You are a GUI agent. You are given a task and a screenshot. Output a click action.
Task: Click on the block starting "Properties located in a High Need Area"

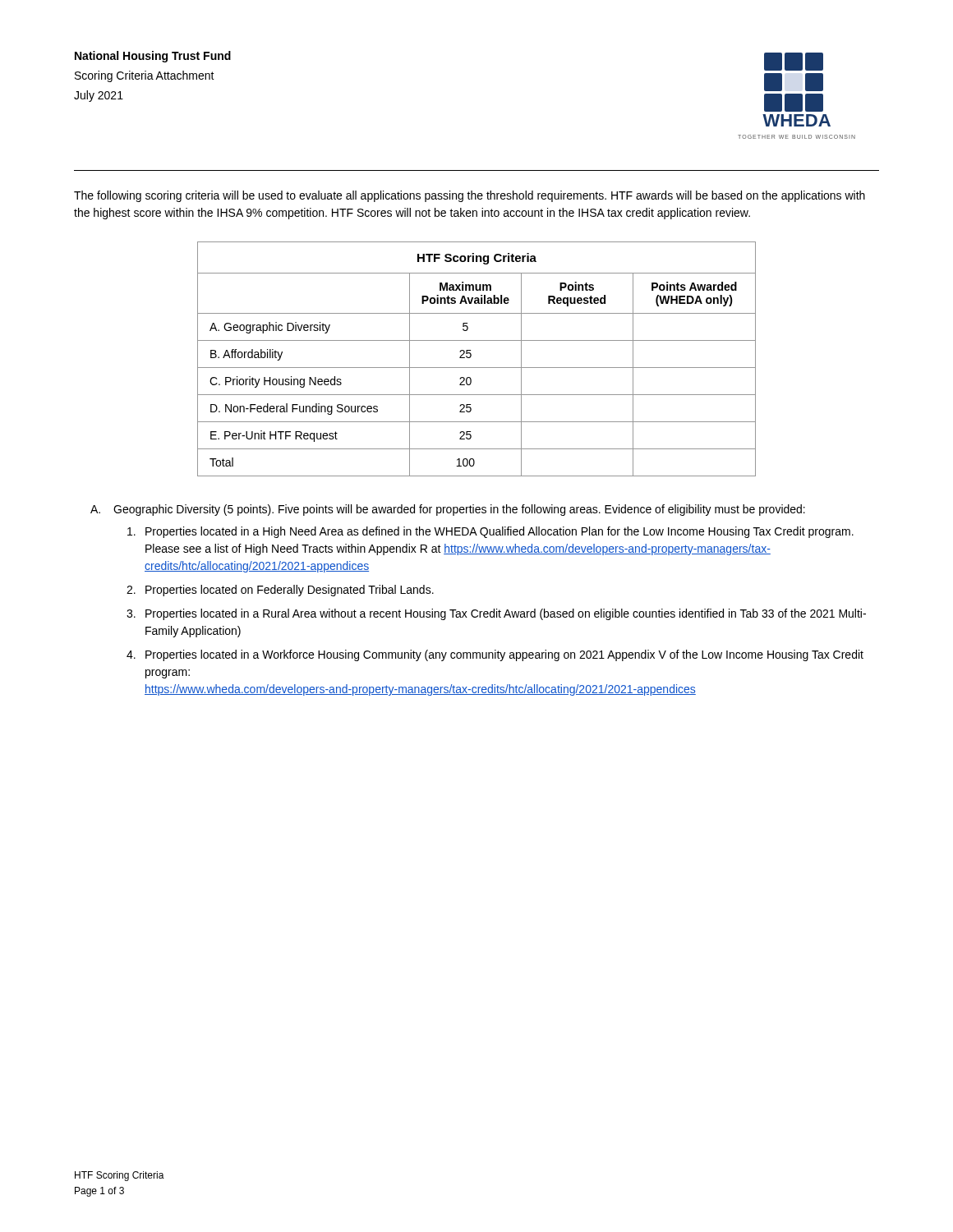click(503, 549)
